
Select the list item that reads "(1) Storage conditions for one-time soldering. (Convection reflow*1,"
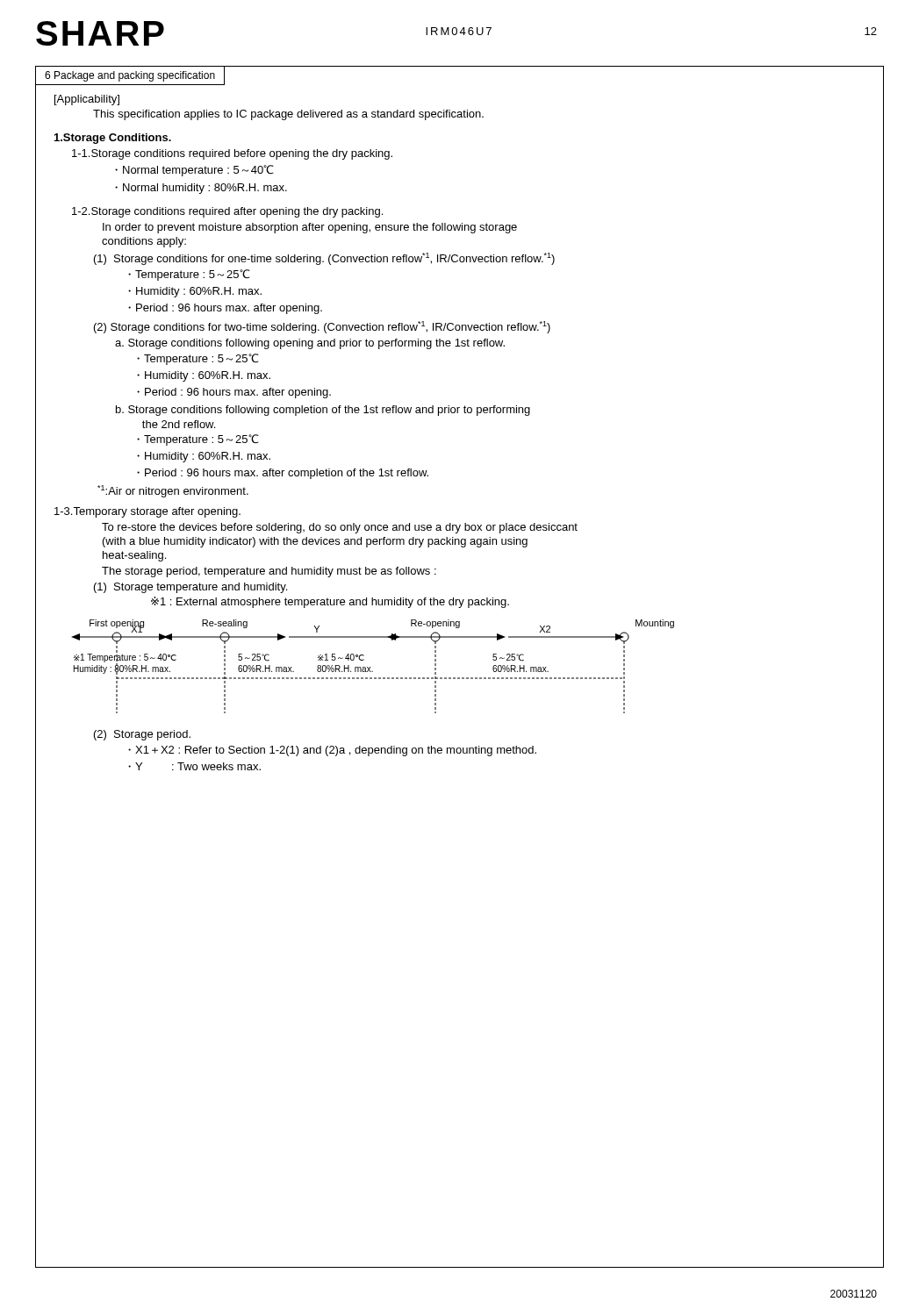click(324, 258)
